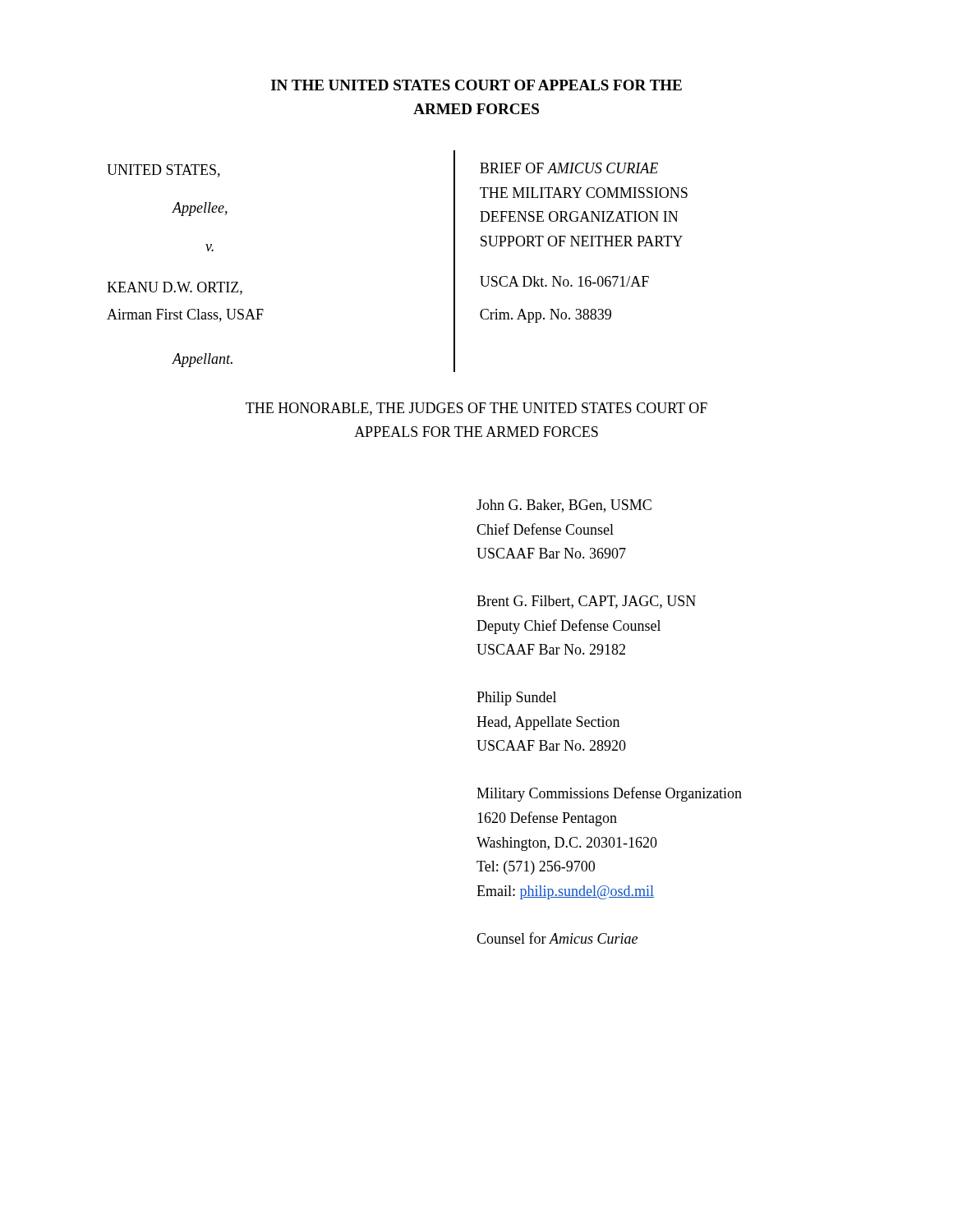
Task: Locate the block starting "IN THE UNITED STATES COURT OF APPEALS FOR"
Action: [x=476, y=97]
